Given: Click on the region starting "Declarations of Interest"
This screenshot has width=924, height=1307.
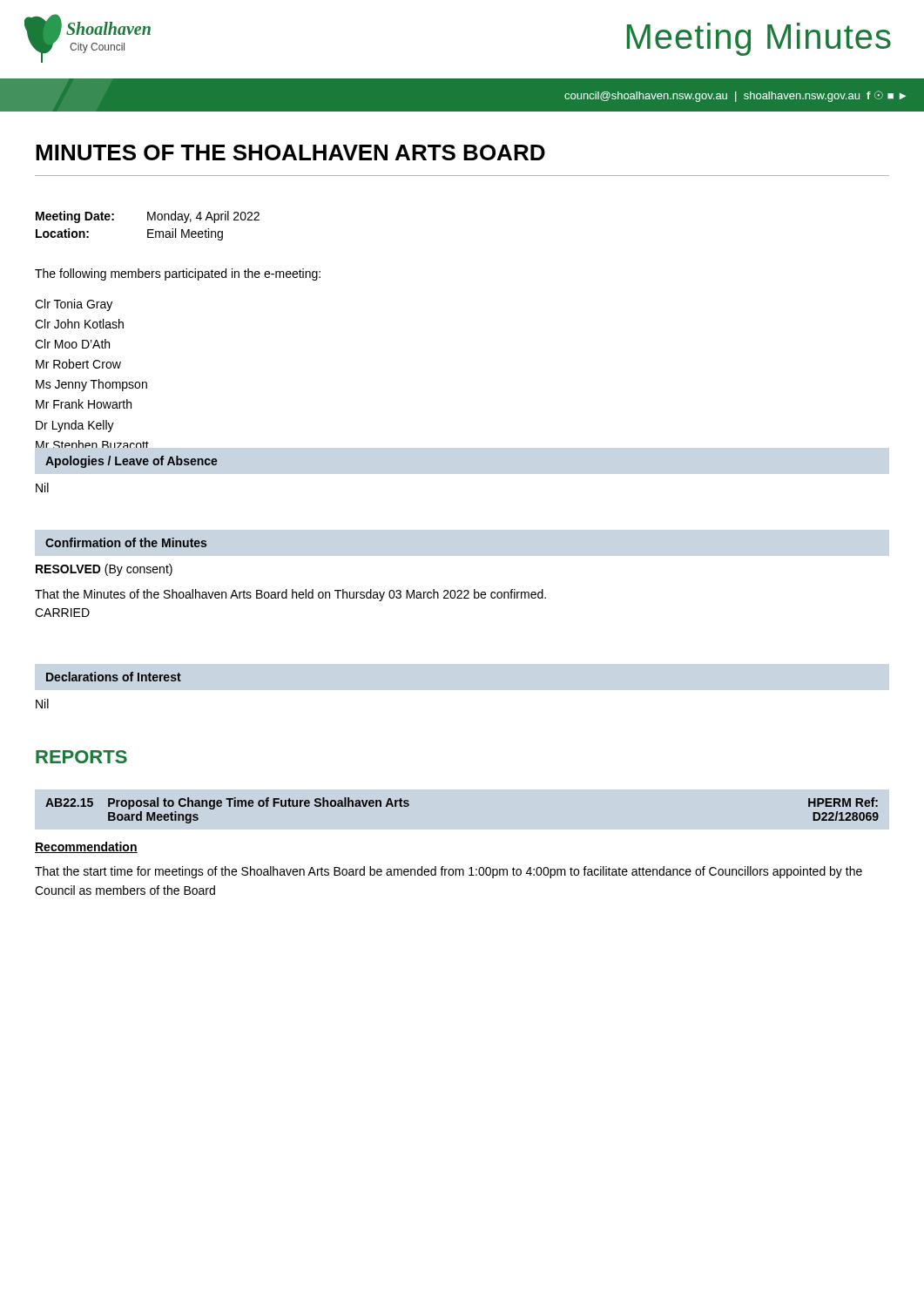Looking at the screenshot, I should point(113,677).
